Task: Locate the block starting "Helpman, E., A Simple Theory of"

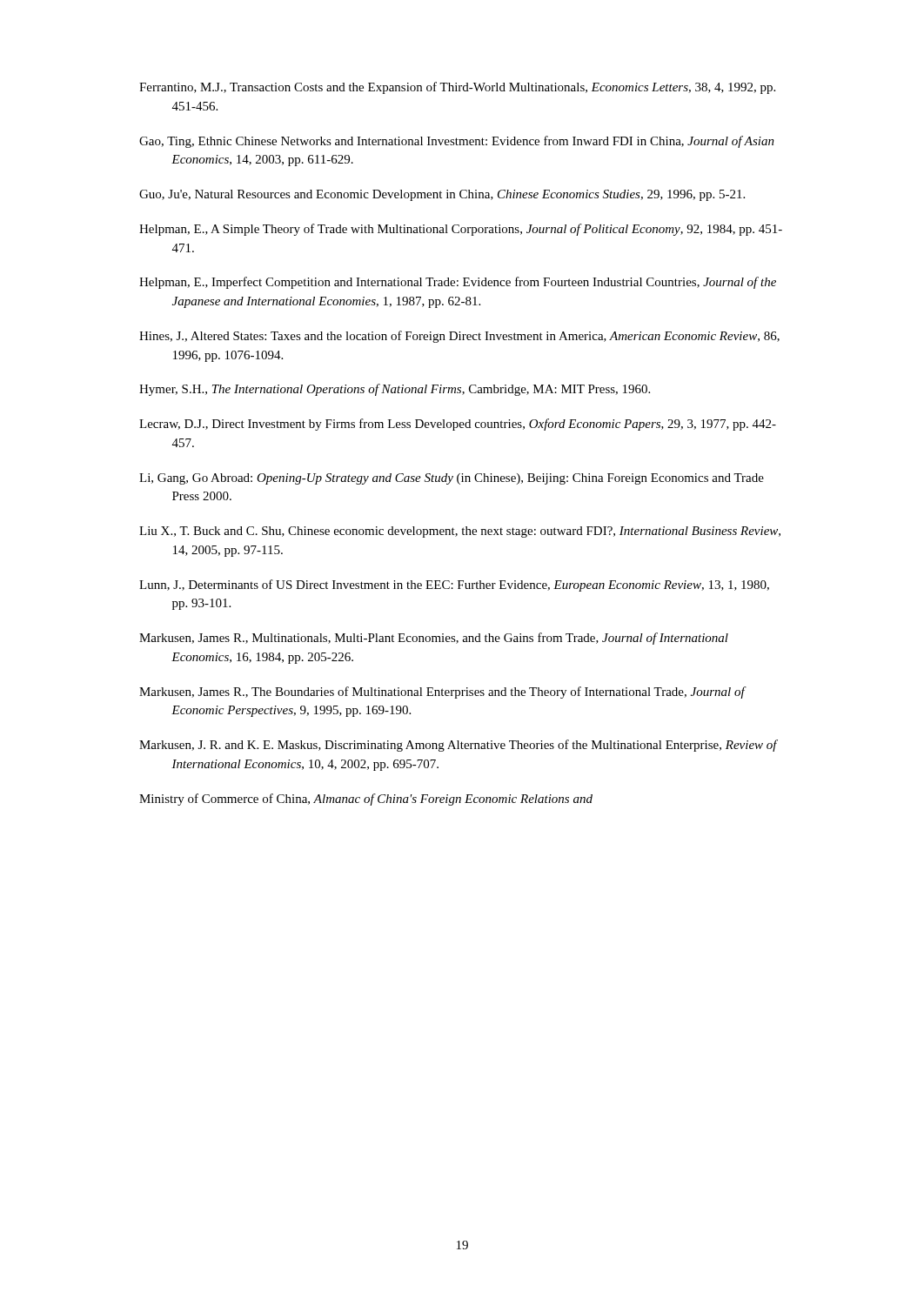Action: pos(461,238)
